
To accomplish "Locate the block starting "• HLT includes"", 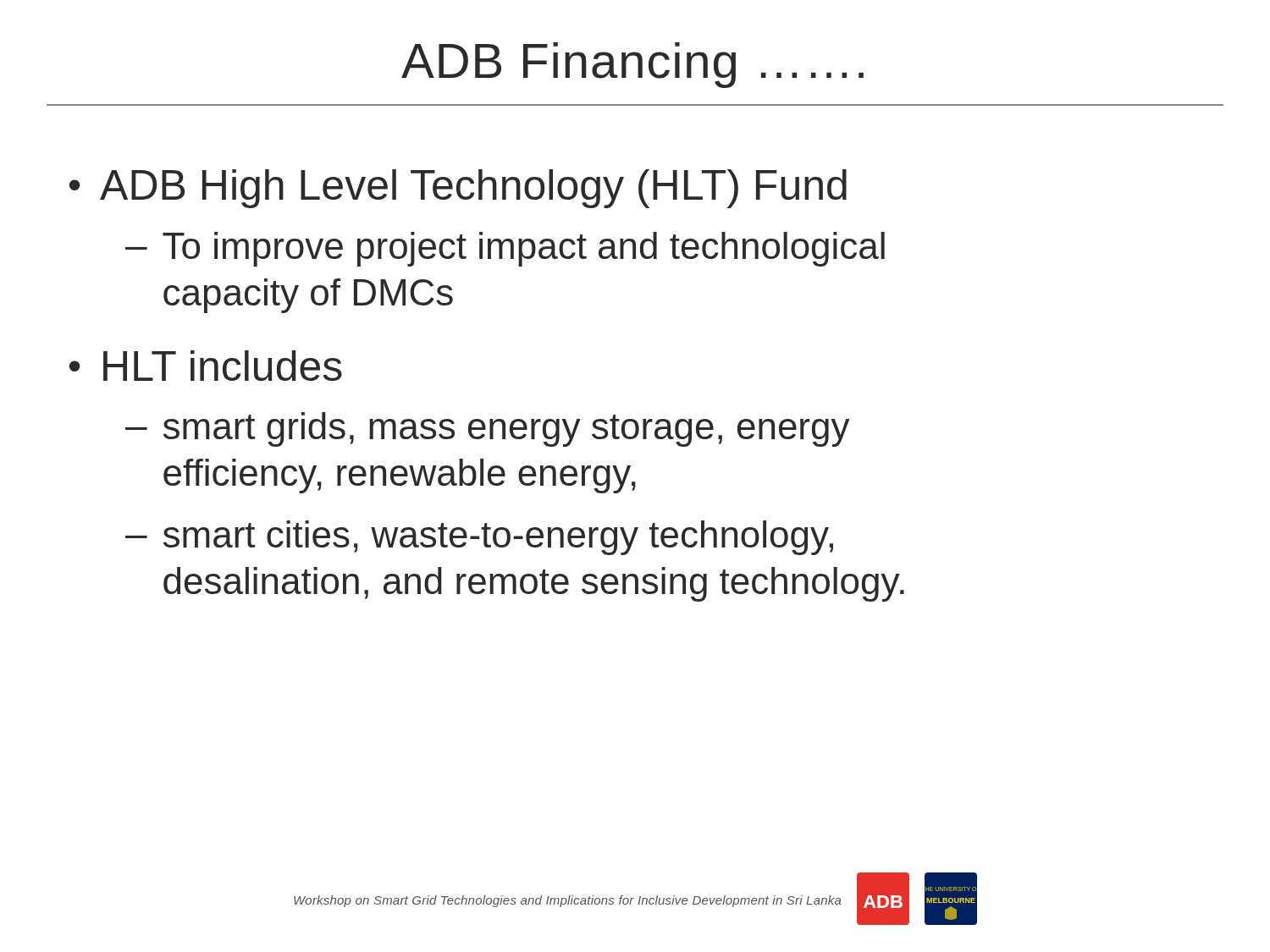I will click(x=205, y=367).
